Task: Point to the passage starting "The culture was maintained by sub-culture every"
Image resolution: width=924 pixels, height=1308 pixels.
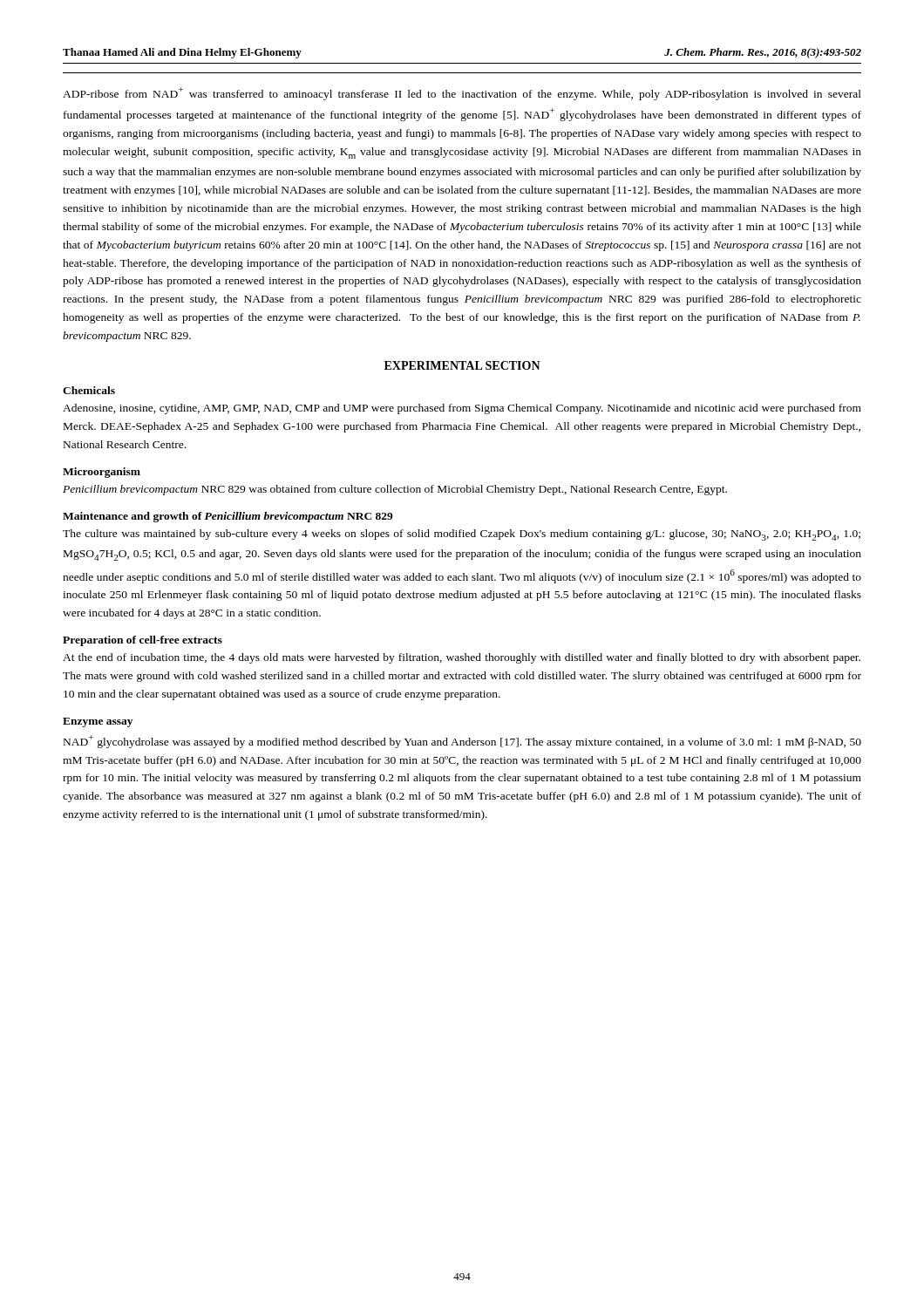Action: click(462, 573)
